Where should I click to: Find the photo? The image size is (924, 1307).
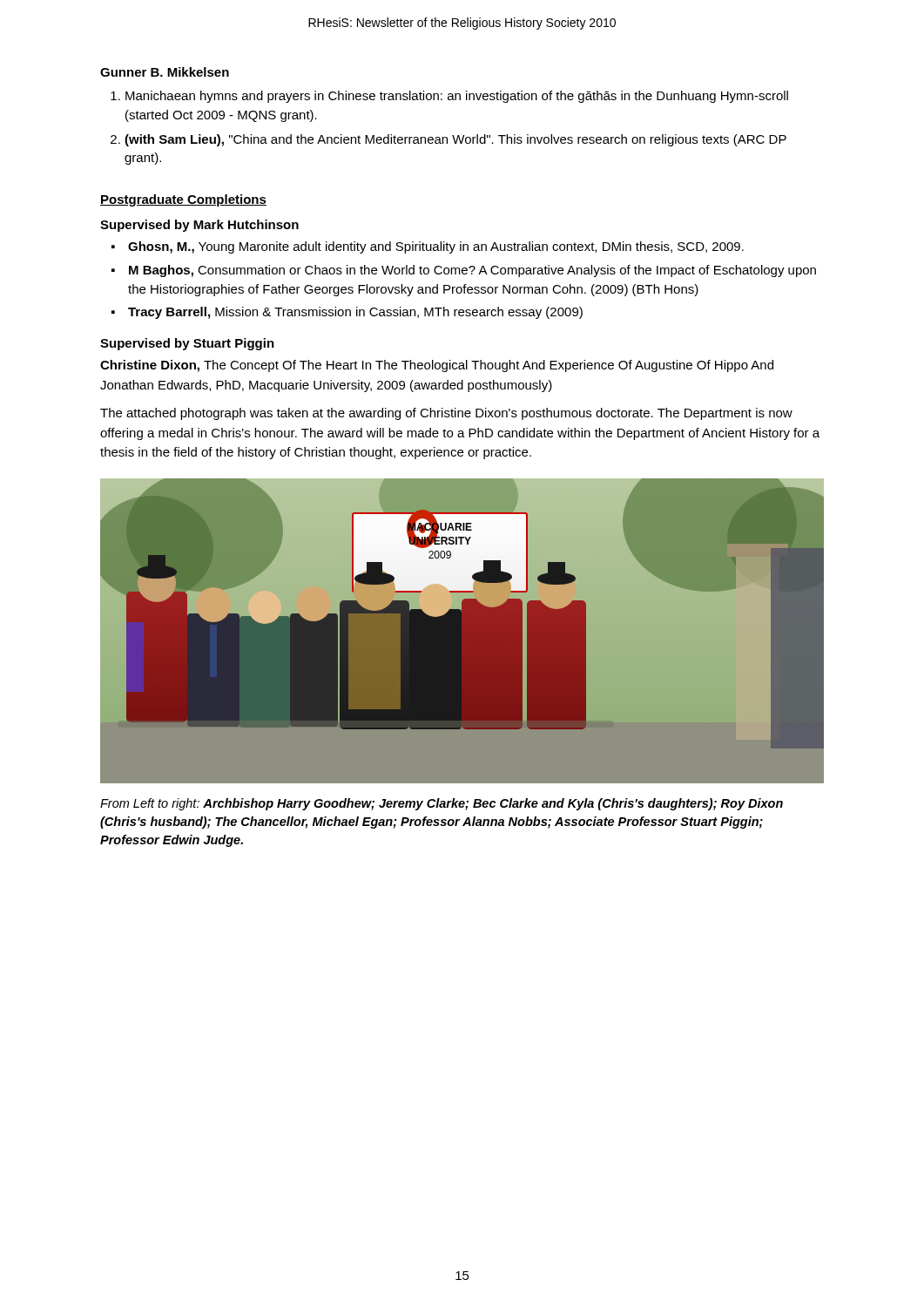point(462,632)
